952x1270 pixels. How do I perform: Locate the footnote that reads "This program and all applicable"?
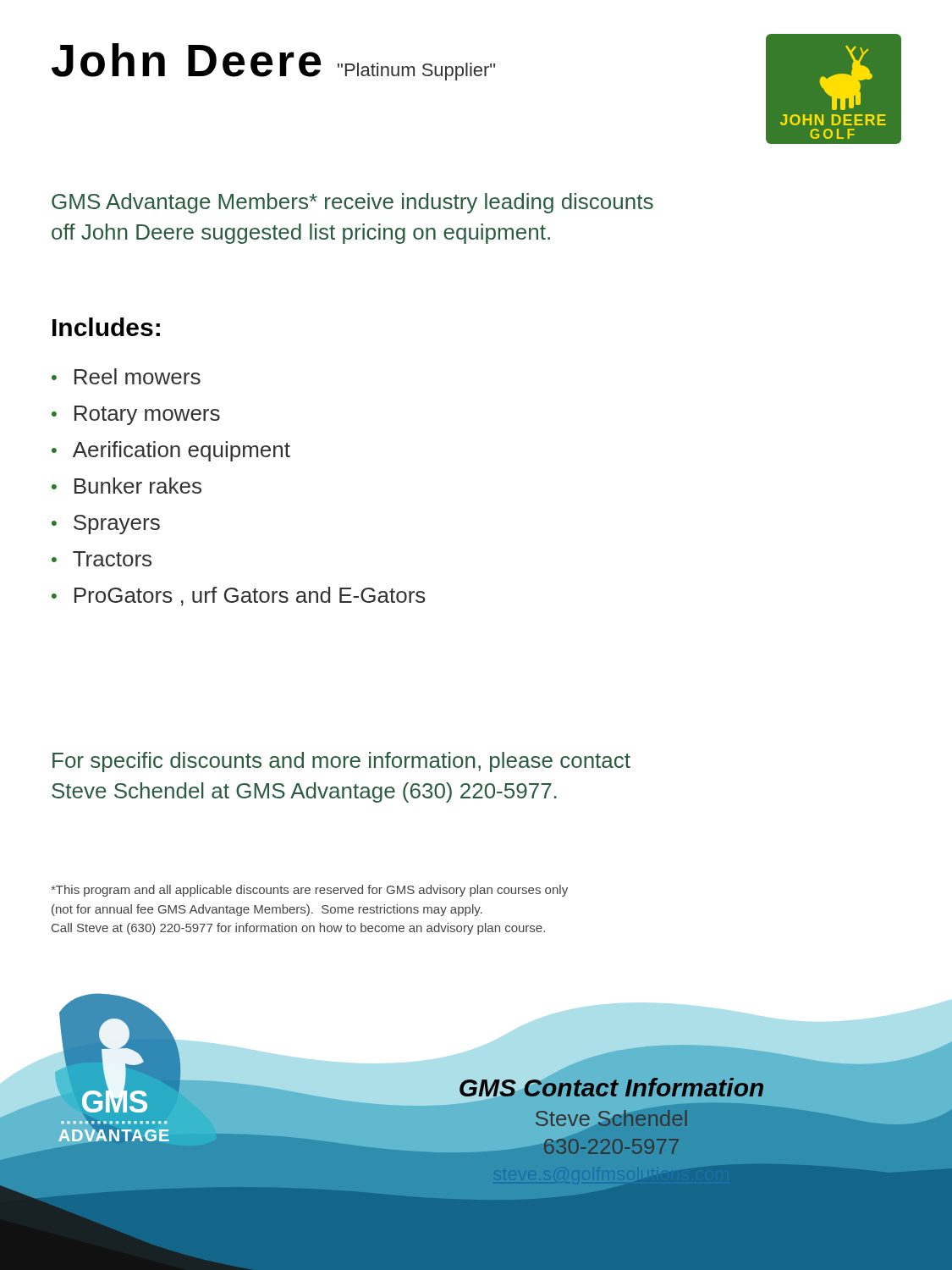[x=309, y=908]
